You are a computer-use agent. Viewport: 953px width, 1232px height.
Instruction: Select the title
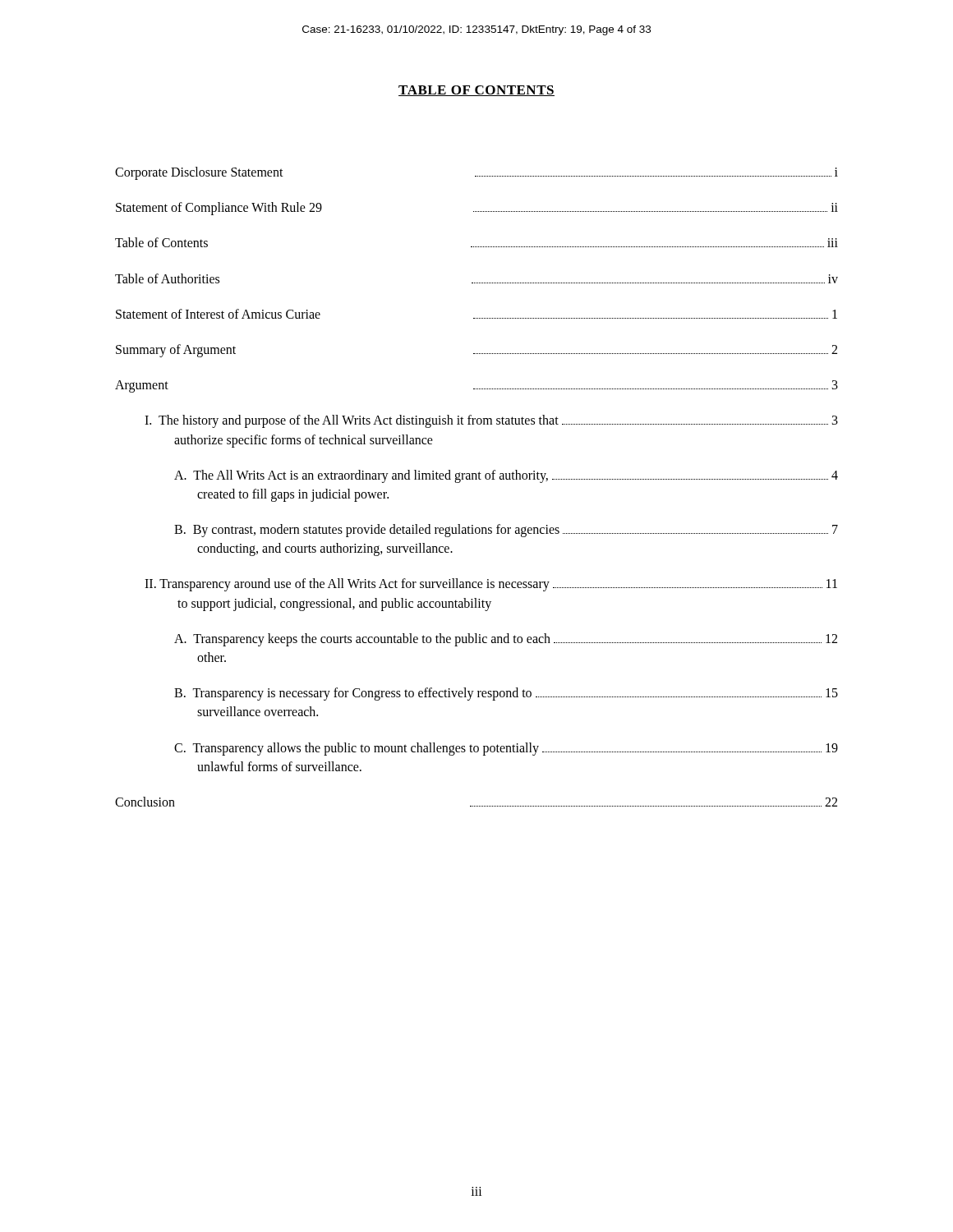[x=476, y=90]
